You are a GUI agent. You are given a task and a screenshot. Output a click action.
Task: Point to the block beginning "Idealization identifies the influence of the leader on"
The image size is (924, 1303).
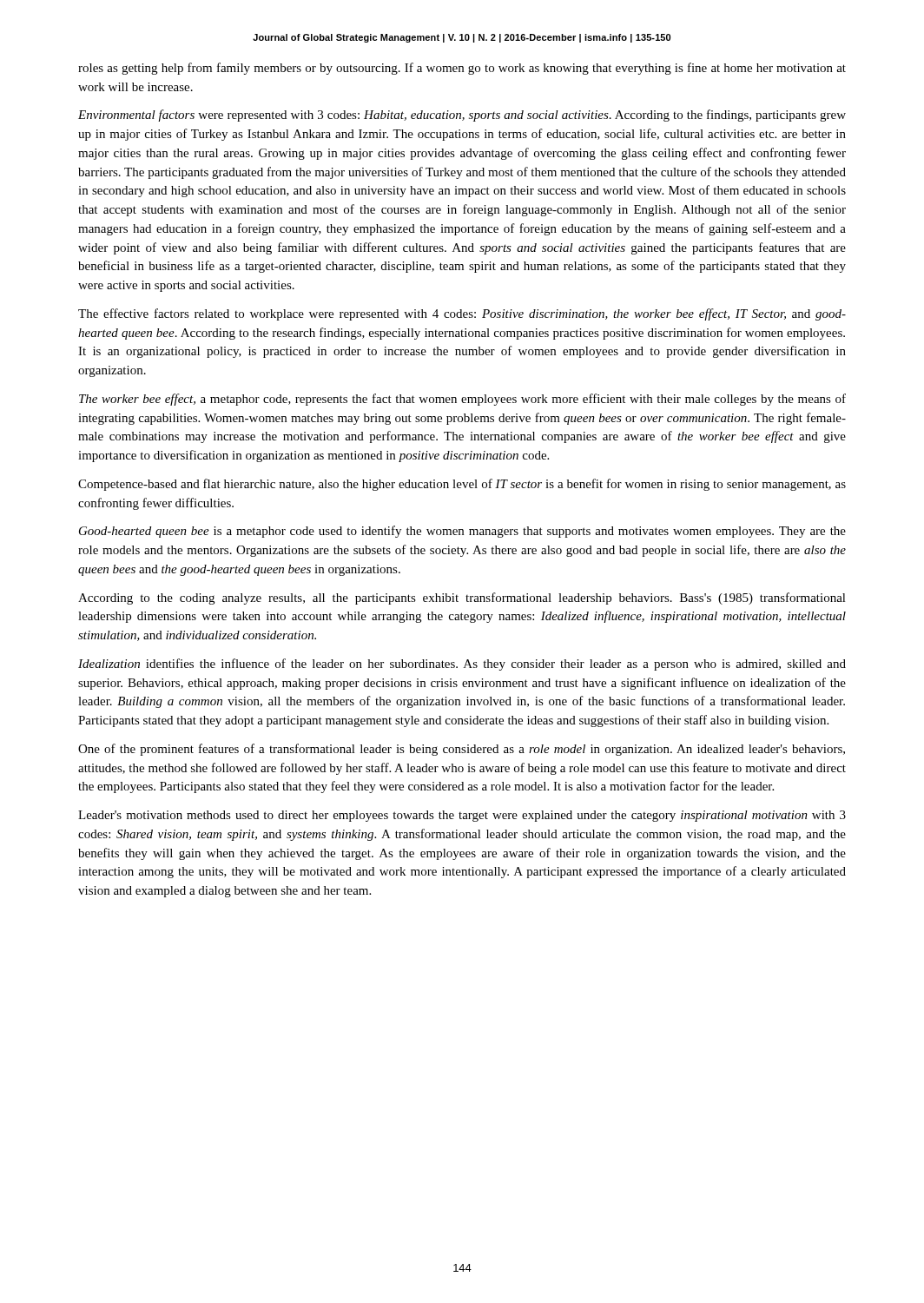pyautogui.click(x=462, y=693)
